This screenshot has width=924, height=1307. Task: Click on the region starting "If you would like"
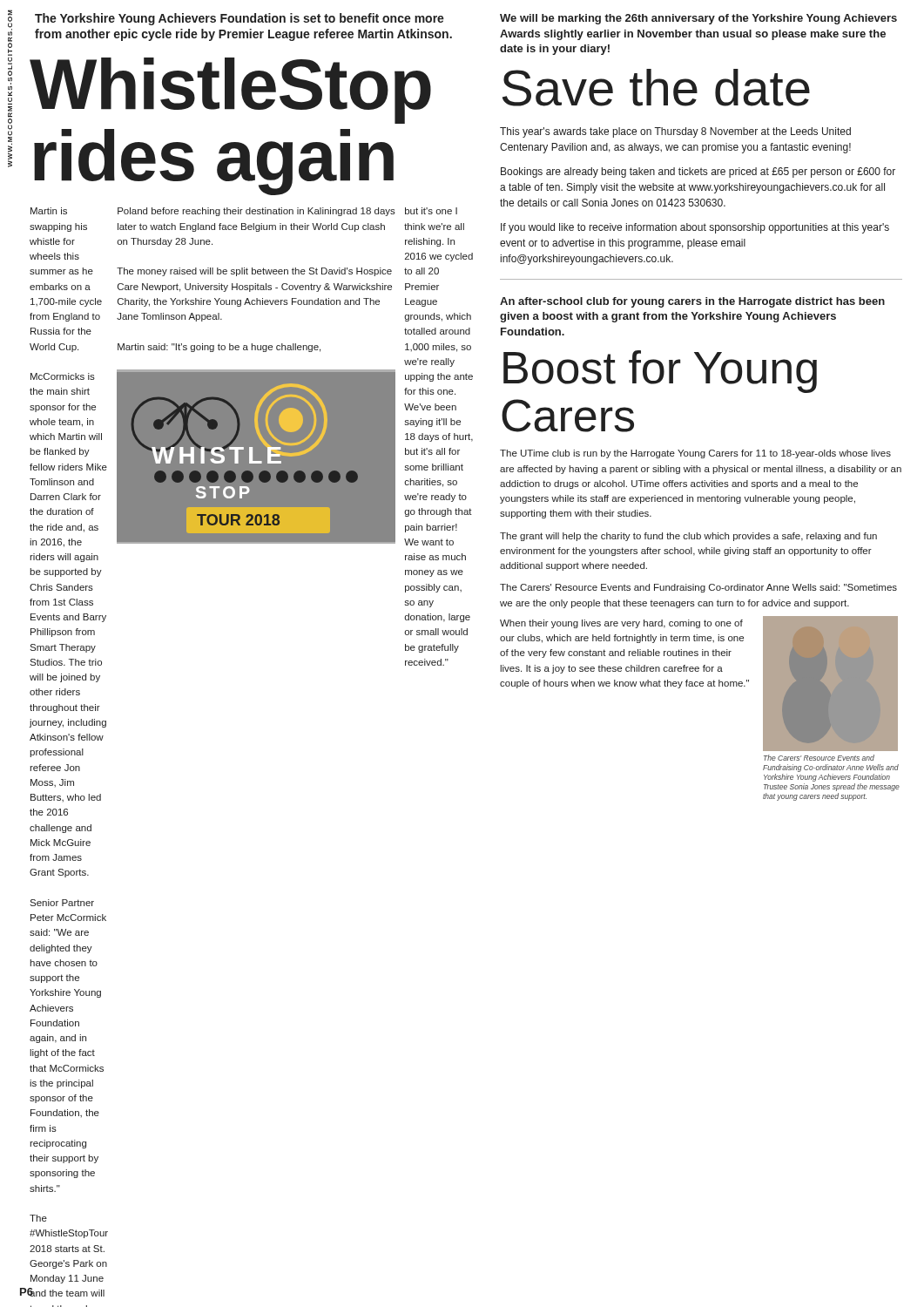point(695,243)
